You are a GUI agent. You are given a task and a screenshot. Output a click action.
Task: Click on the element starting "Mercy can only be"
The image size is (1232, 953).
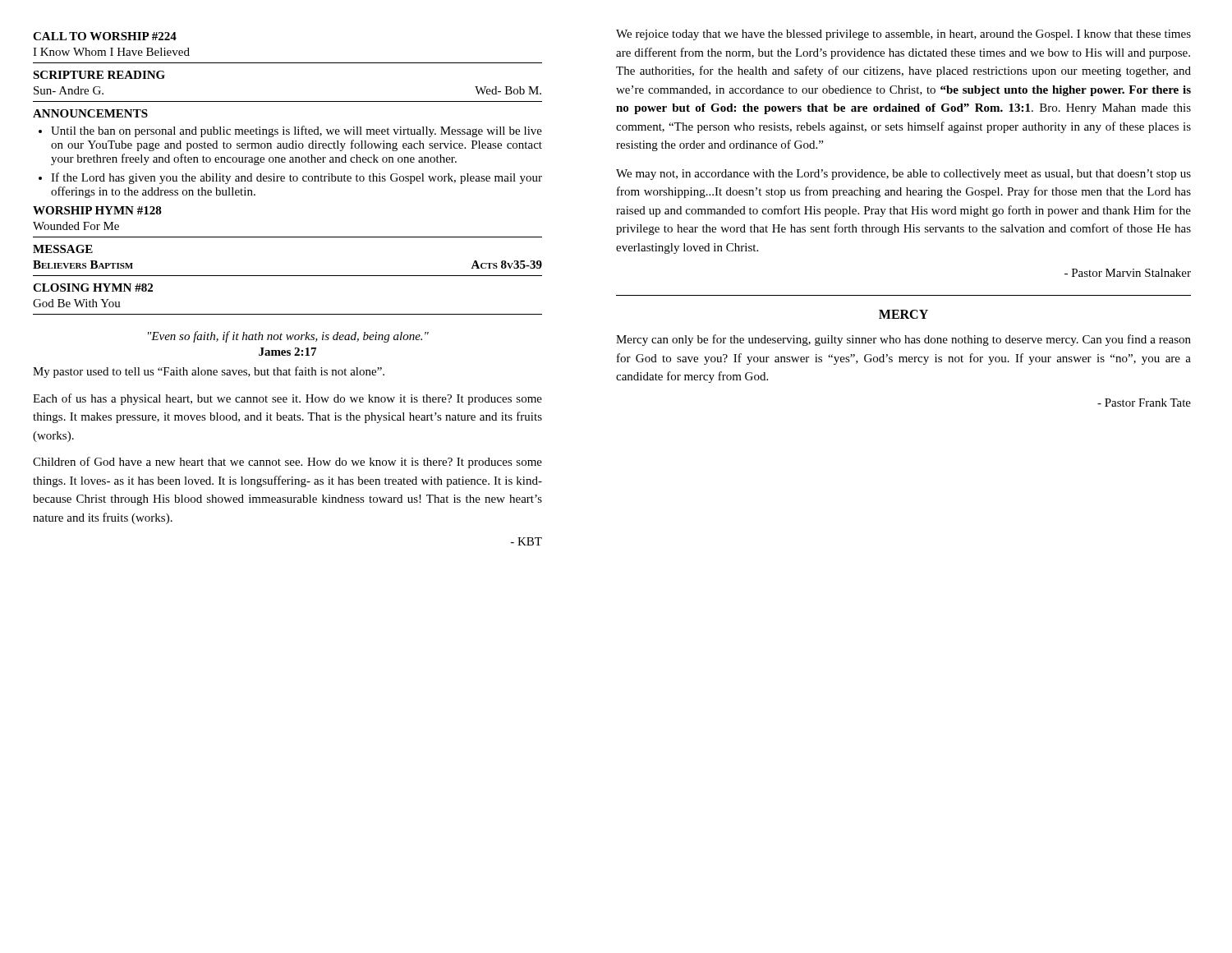tap(903, 358)
